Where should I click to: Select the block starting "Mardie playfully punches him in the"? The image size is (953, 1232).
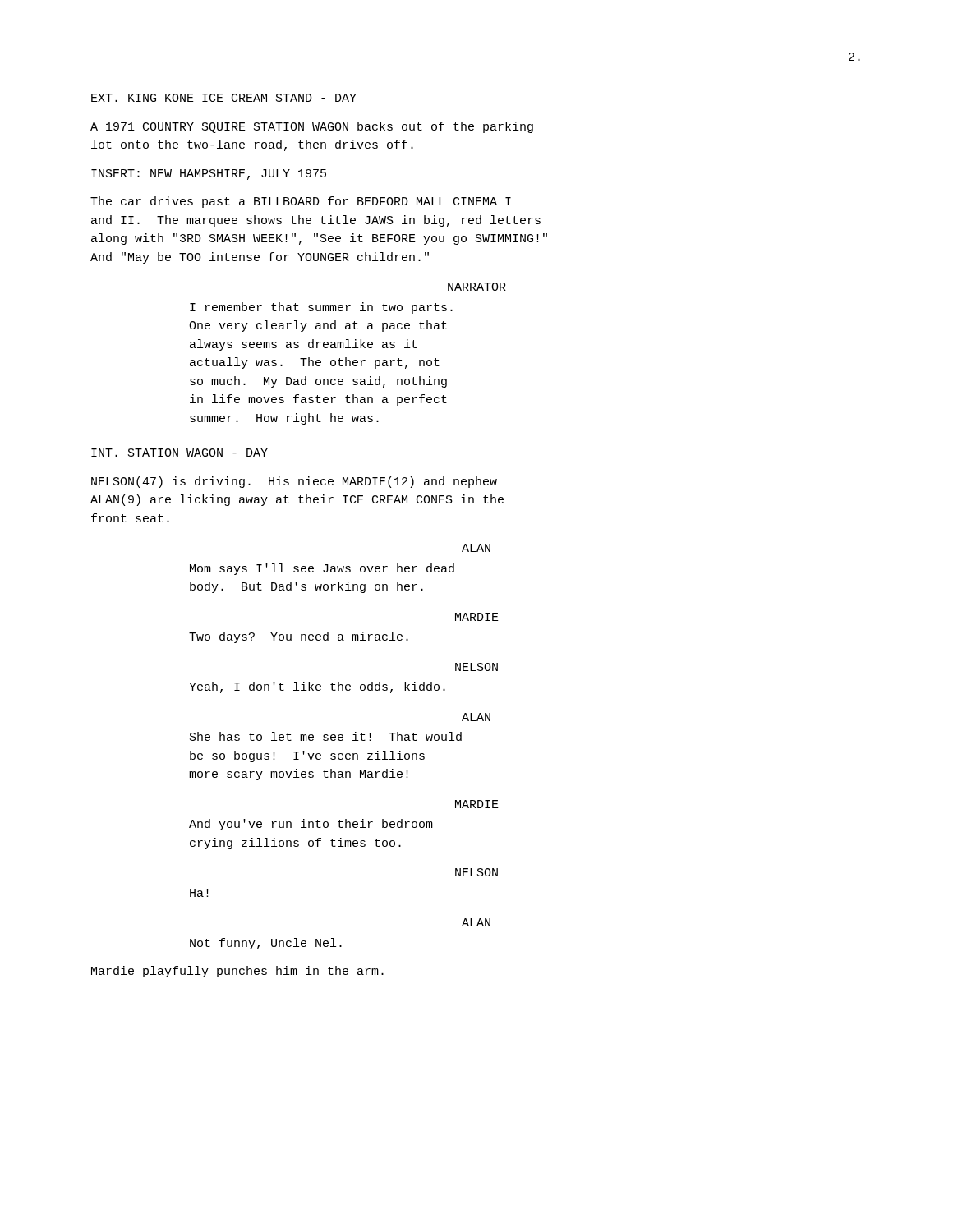click(238, 972)
